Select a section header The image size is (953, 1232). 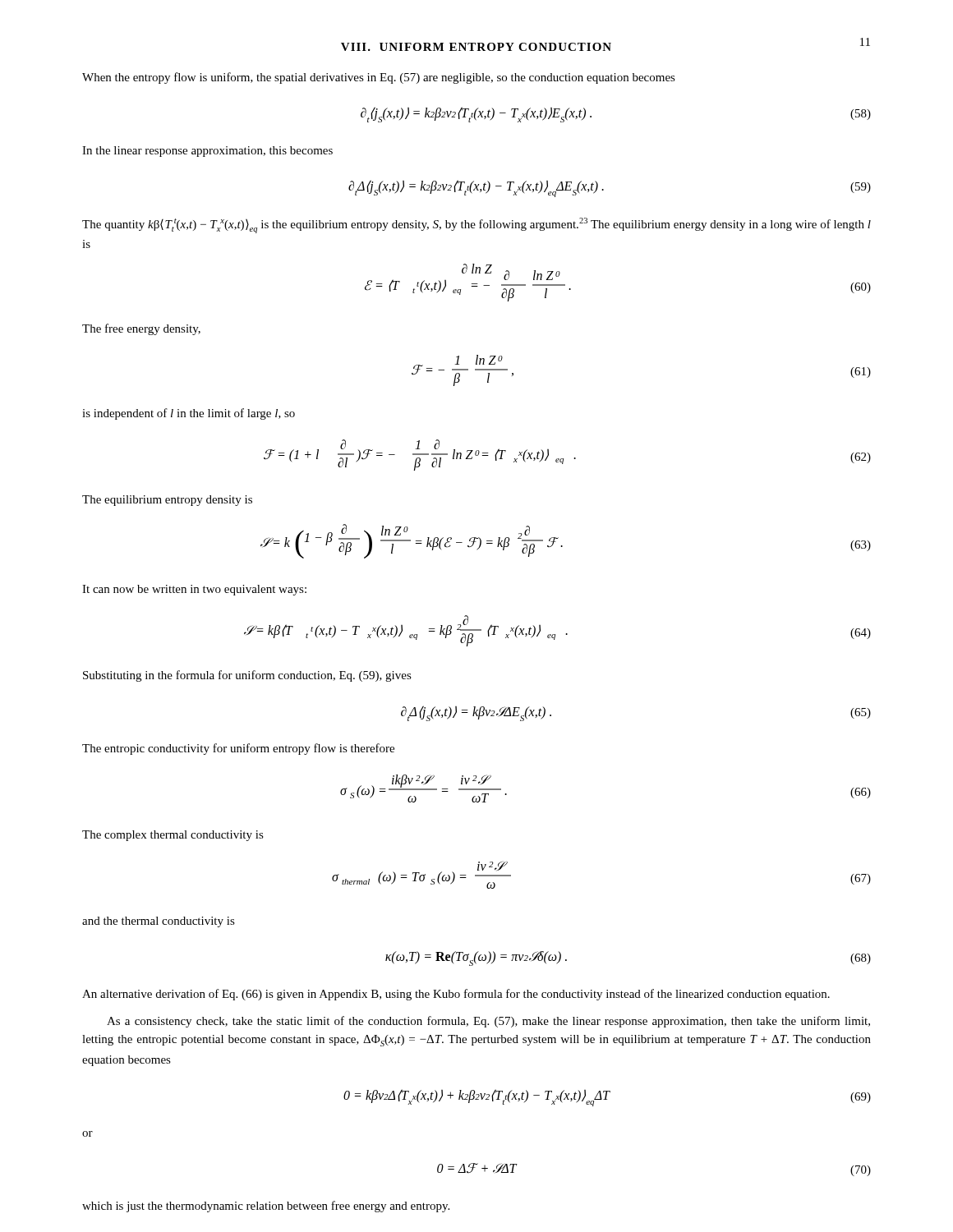tap(476, 47)
